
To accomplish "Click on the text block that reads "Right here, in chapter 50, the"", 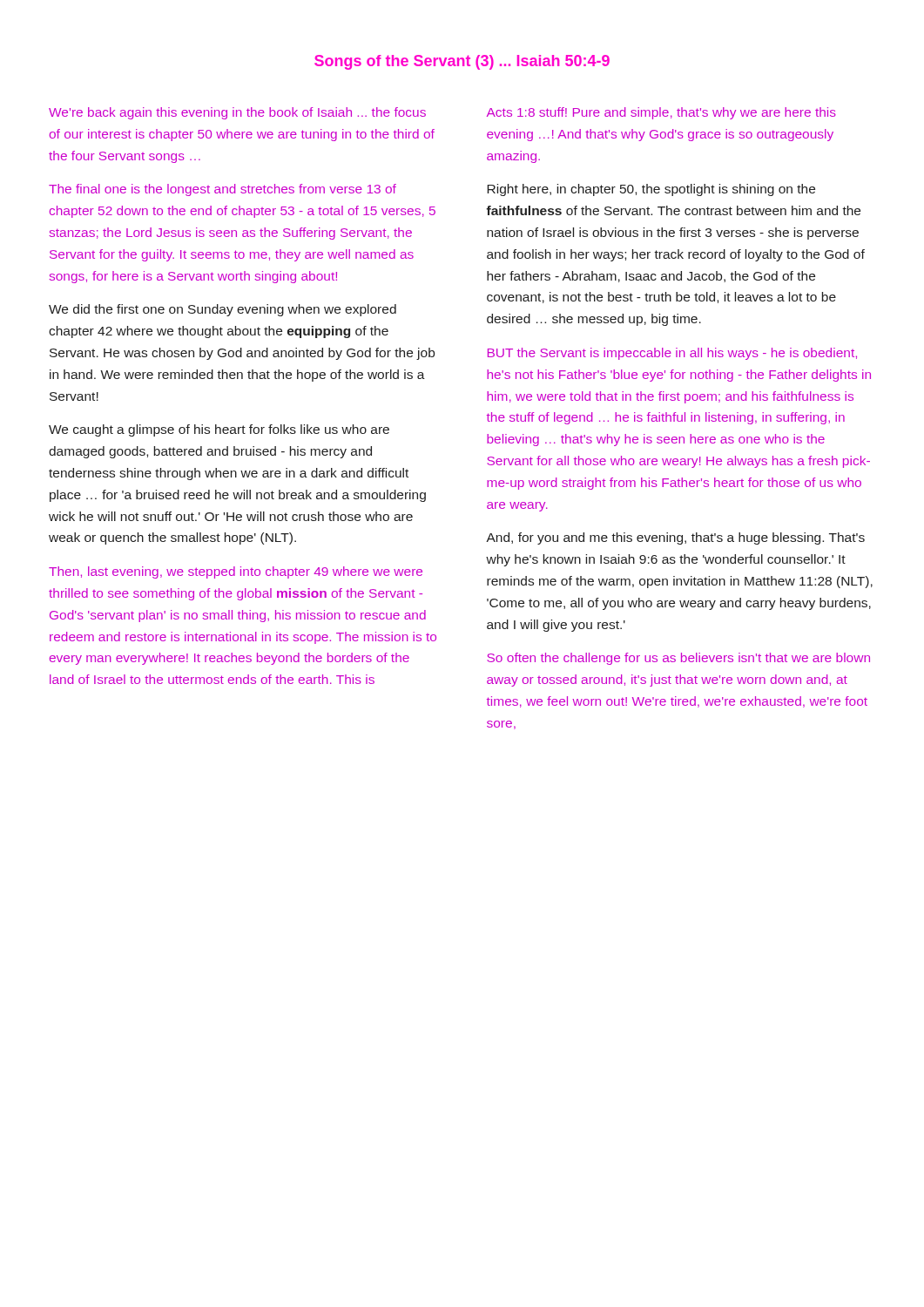I will (x=681, y=255).
